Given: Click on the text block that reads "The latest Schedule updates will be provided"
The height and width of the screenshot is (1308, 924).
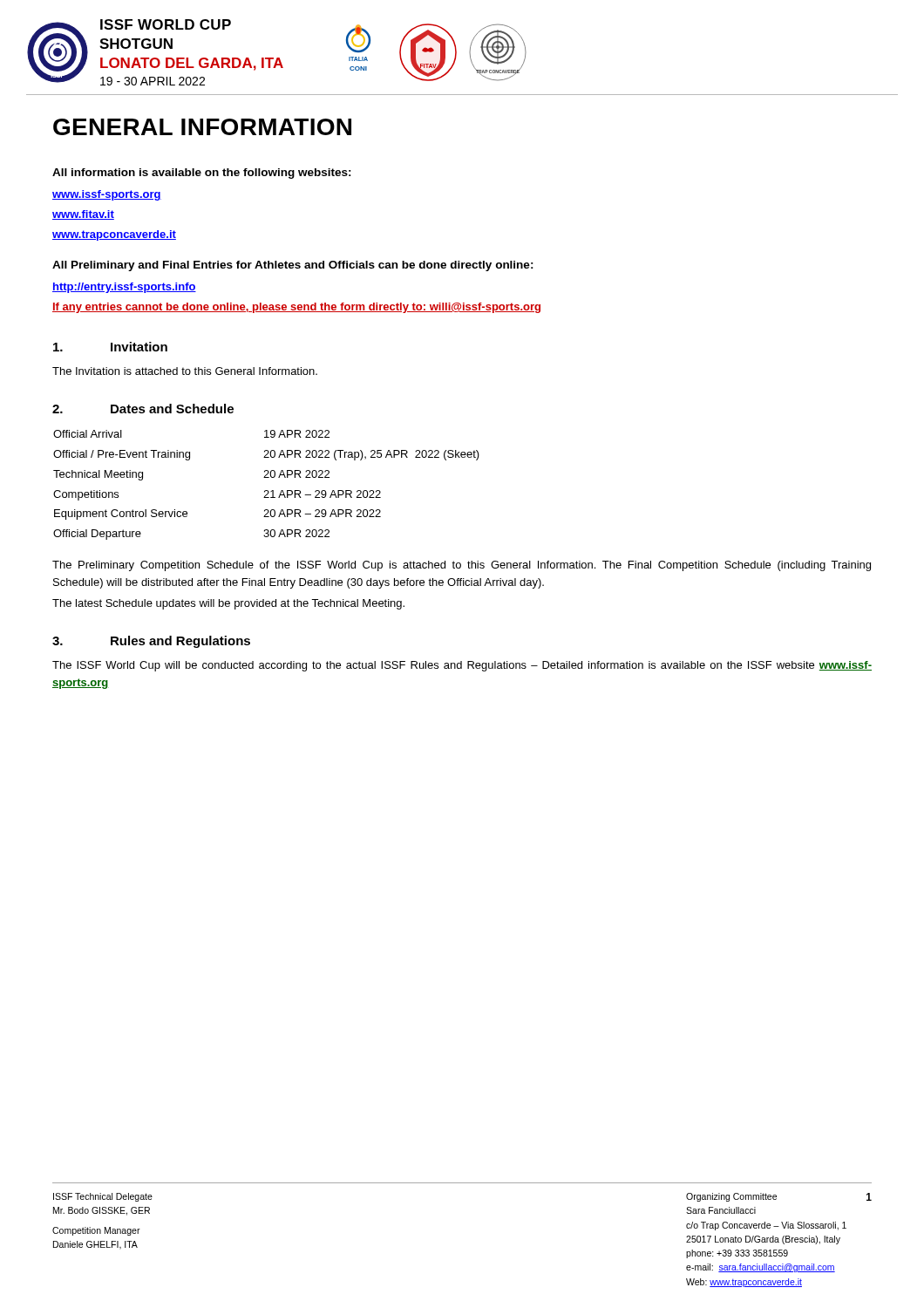Looking at the screenshot, I should tap(229, 603).
